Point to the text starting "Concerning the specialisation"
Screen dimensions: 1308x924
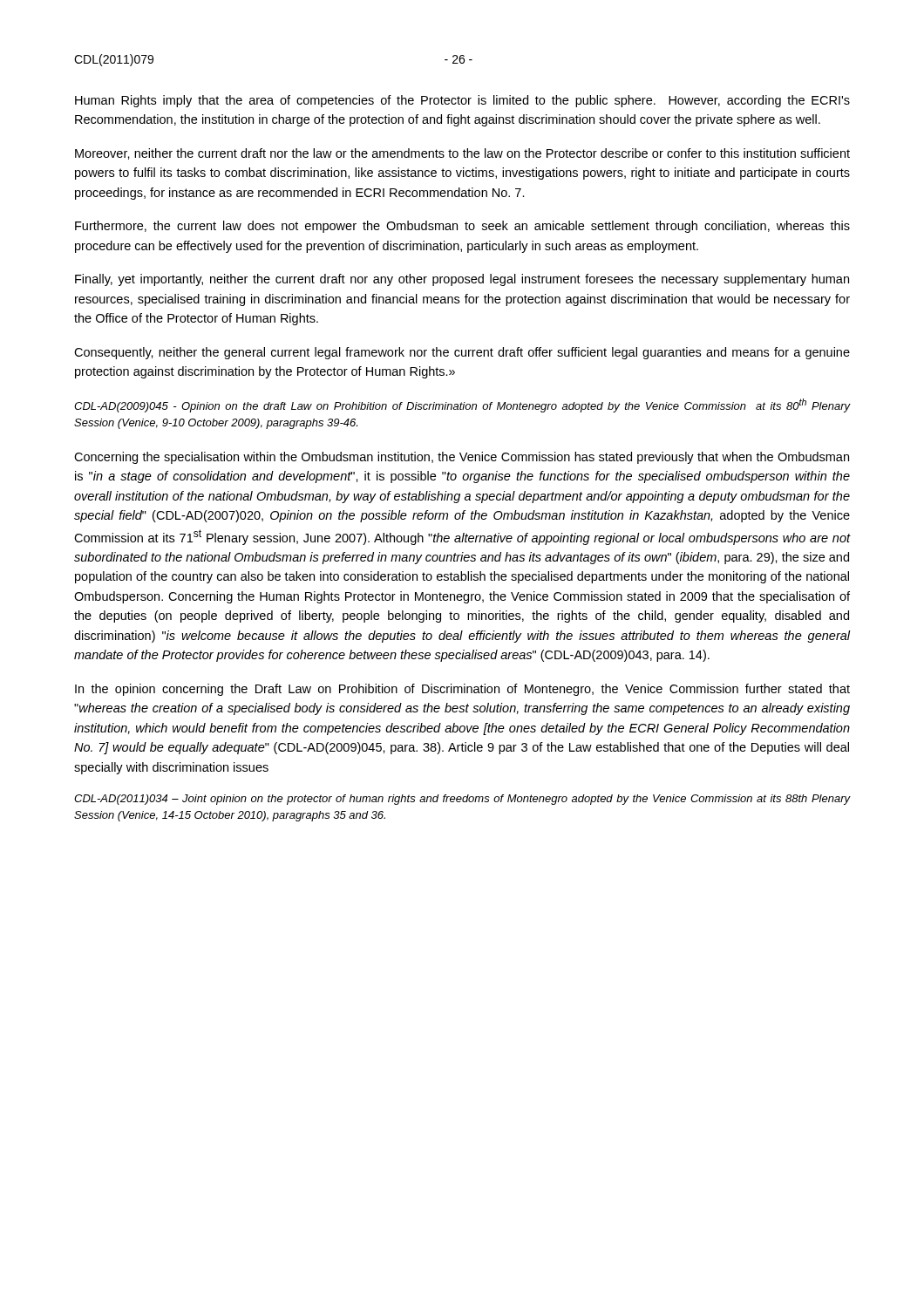pyautogui.click(x=462, y=556)
